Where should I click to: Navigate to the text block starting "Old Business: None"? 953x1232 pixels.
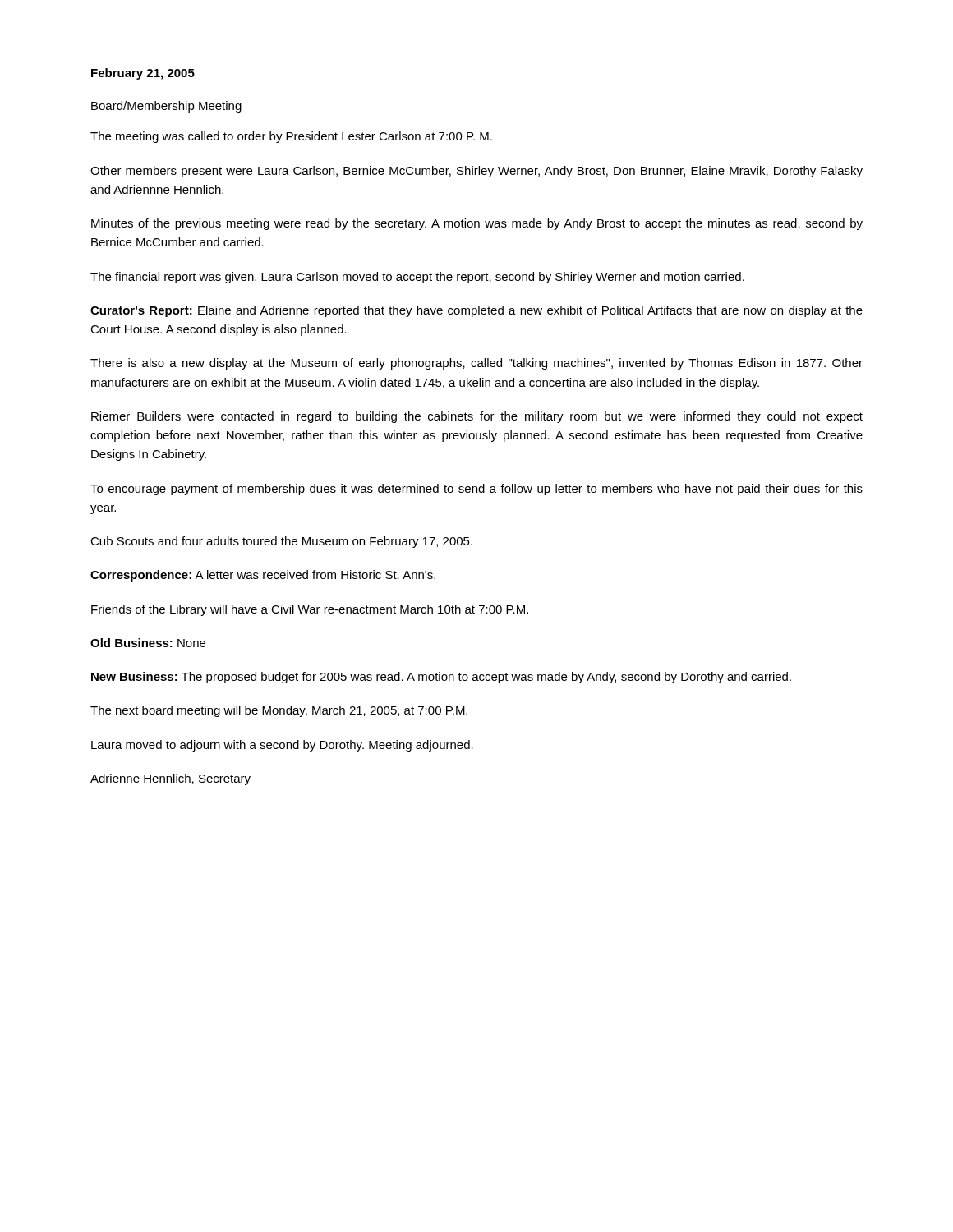pos(148,642)
